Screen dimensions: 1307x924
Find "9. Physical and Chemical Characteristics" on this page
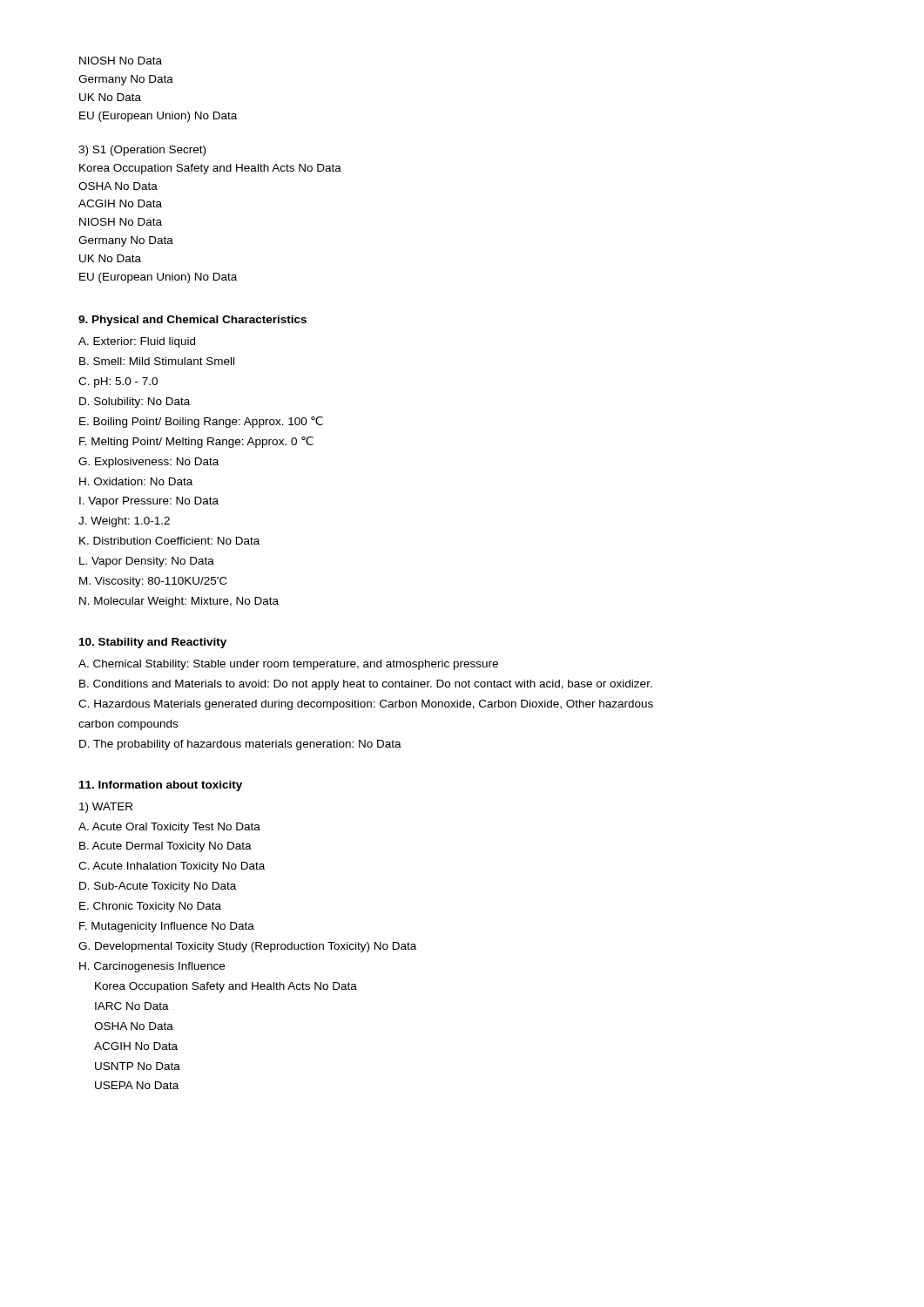193,319
